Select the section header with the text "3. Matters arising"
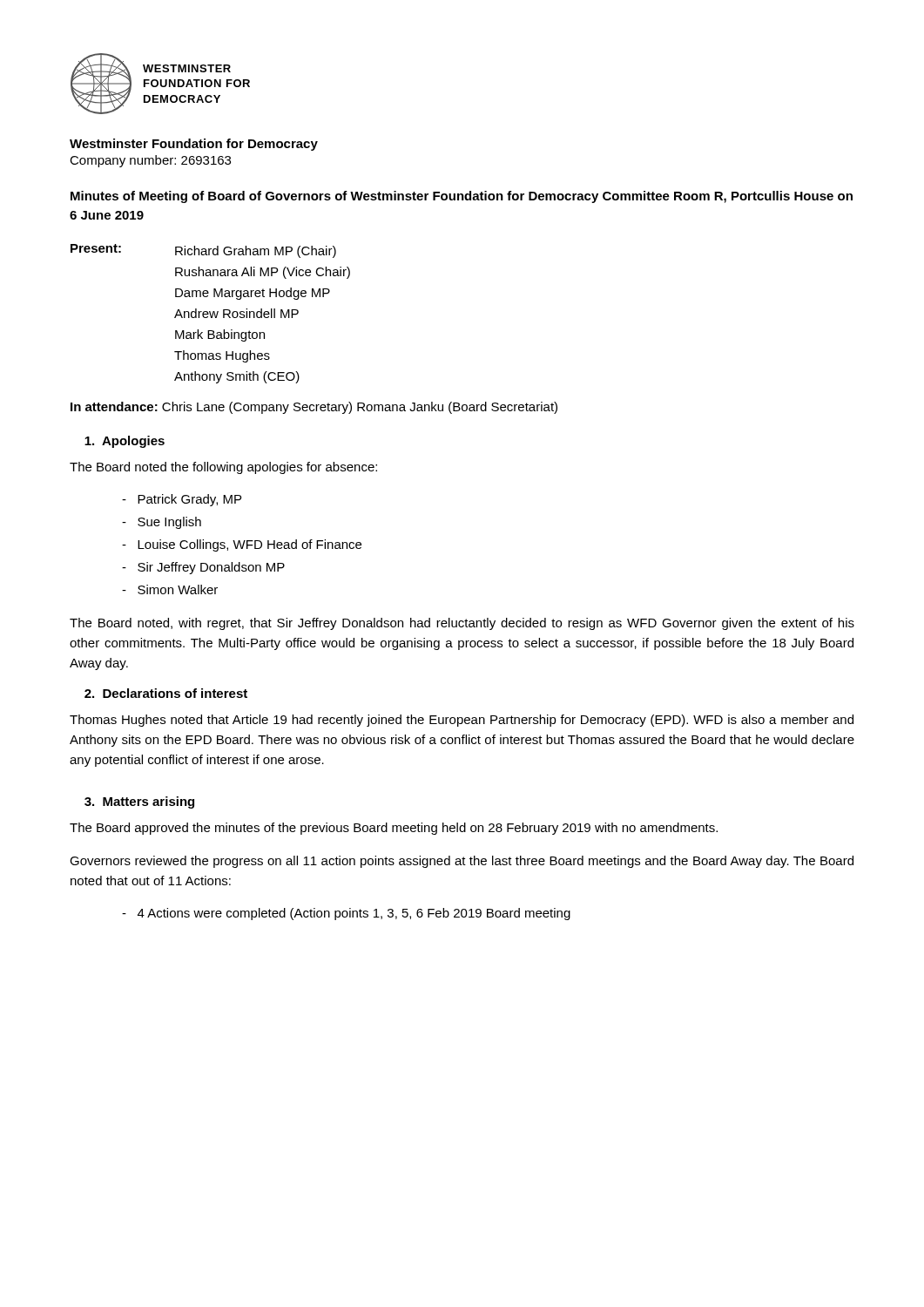Image resolution: width=924 pixels, height=1307 pixels. [x=132, y=801]
